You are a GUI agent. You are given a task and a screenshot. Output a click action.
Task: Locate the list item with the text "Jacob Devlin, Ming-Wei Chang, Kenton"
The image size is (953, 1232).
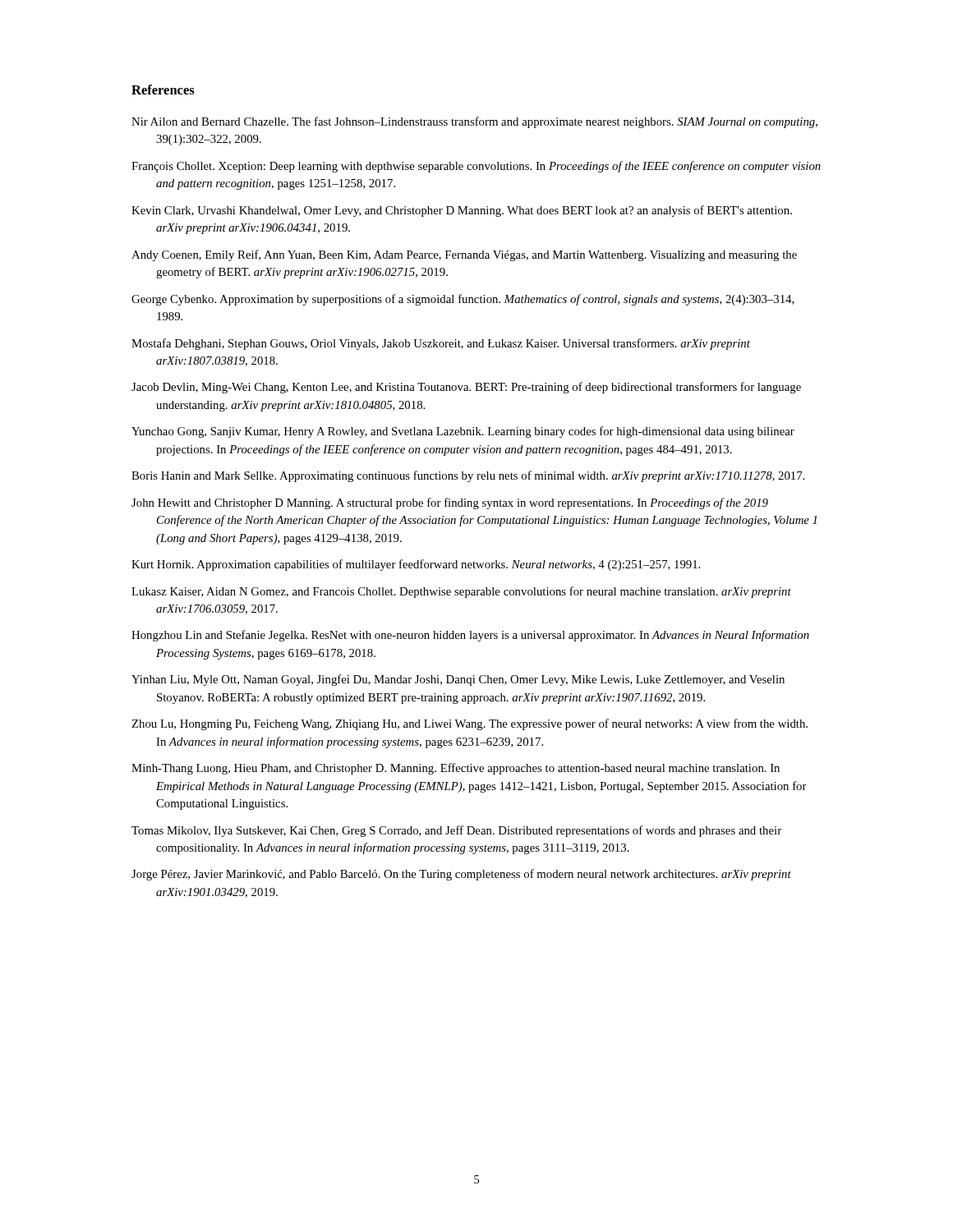(466, 396)
